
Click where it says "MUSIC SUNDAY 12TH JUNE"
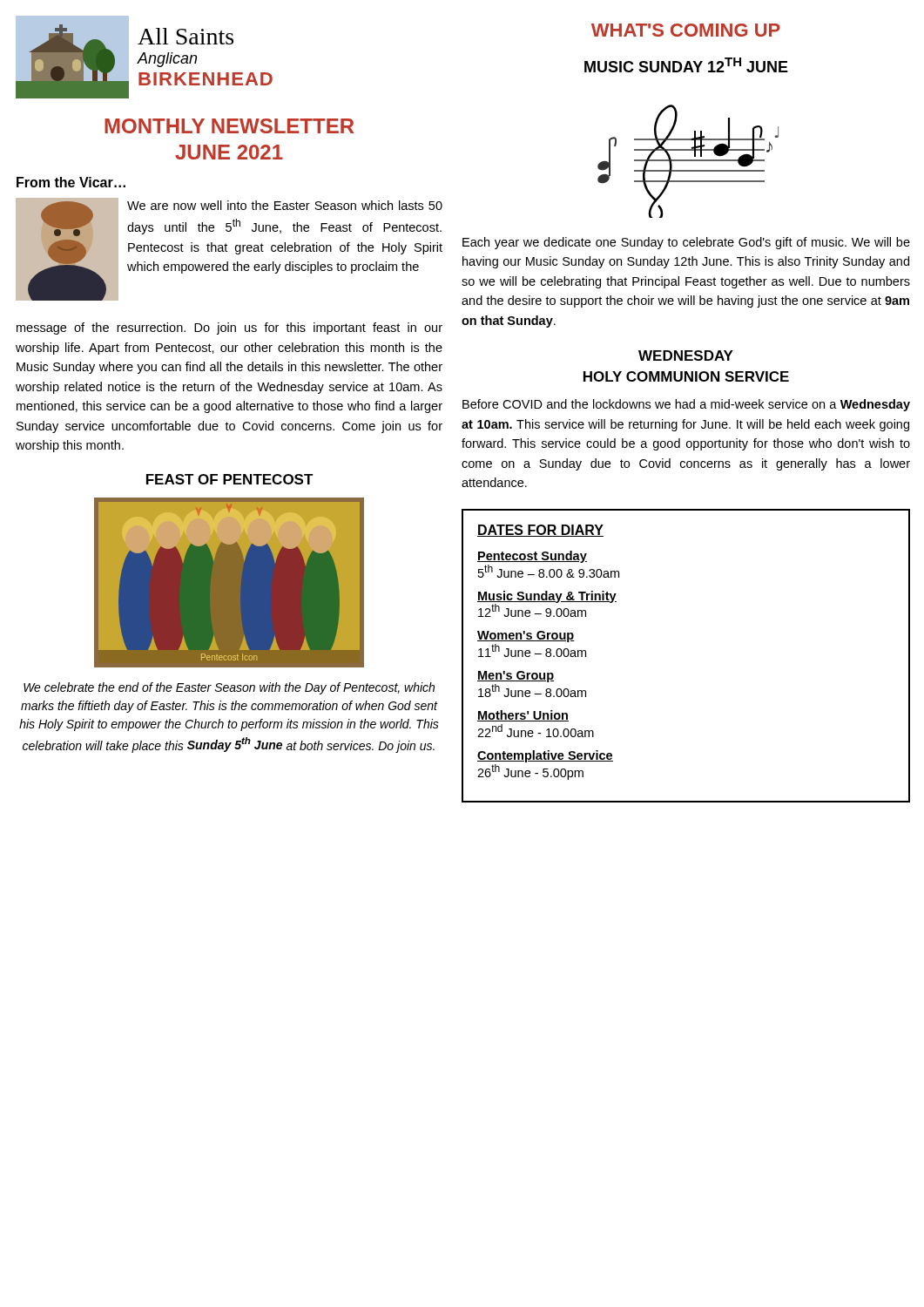(686, 65)
